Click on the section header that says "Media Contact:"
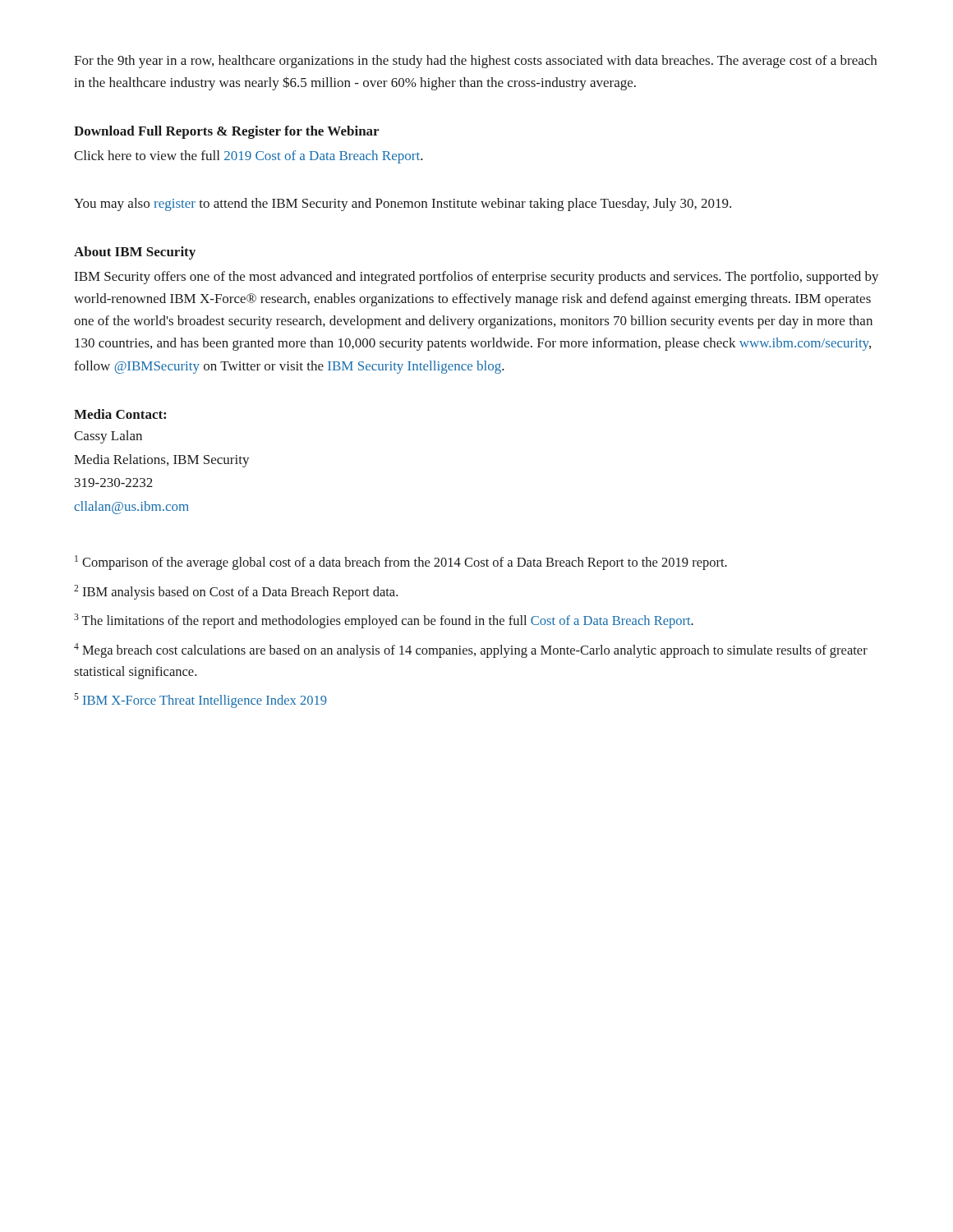 (121, 414)
